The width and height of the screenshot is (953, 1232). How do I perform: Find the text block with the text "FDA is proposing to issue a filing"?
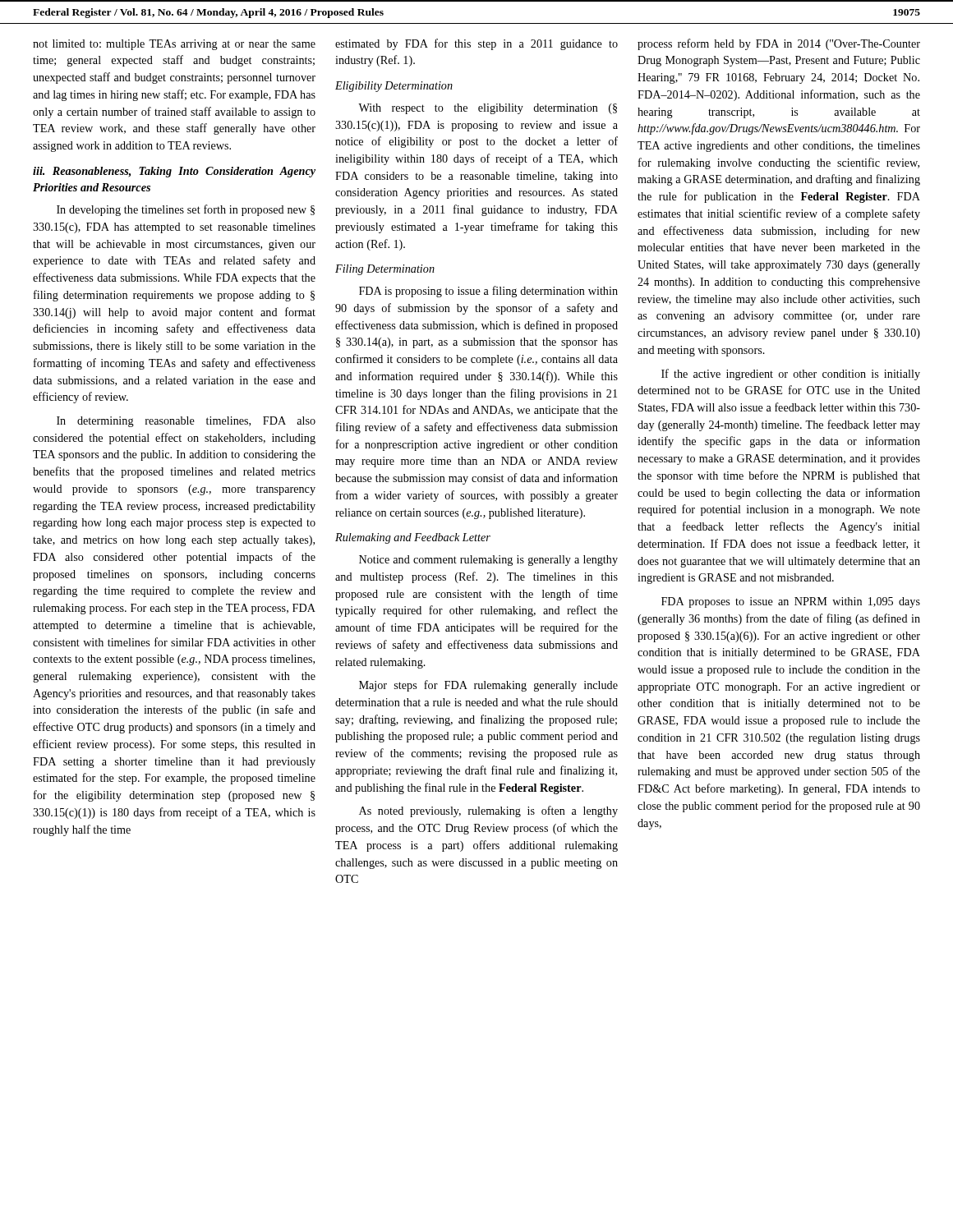point(476,402)
